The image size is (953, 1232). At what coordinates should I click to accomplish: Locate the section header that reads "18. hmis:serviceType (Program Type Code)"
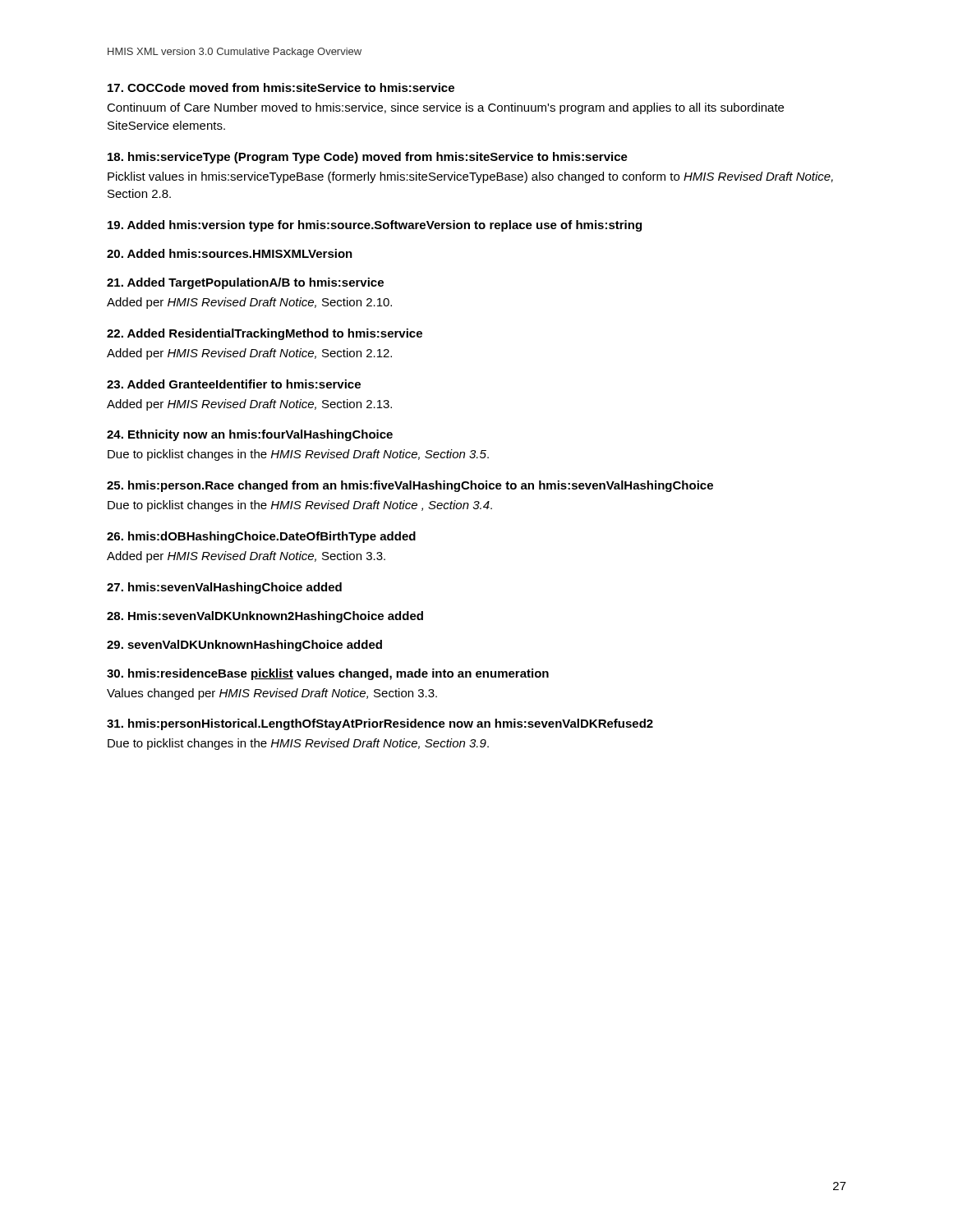coord(367,156)
